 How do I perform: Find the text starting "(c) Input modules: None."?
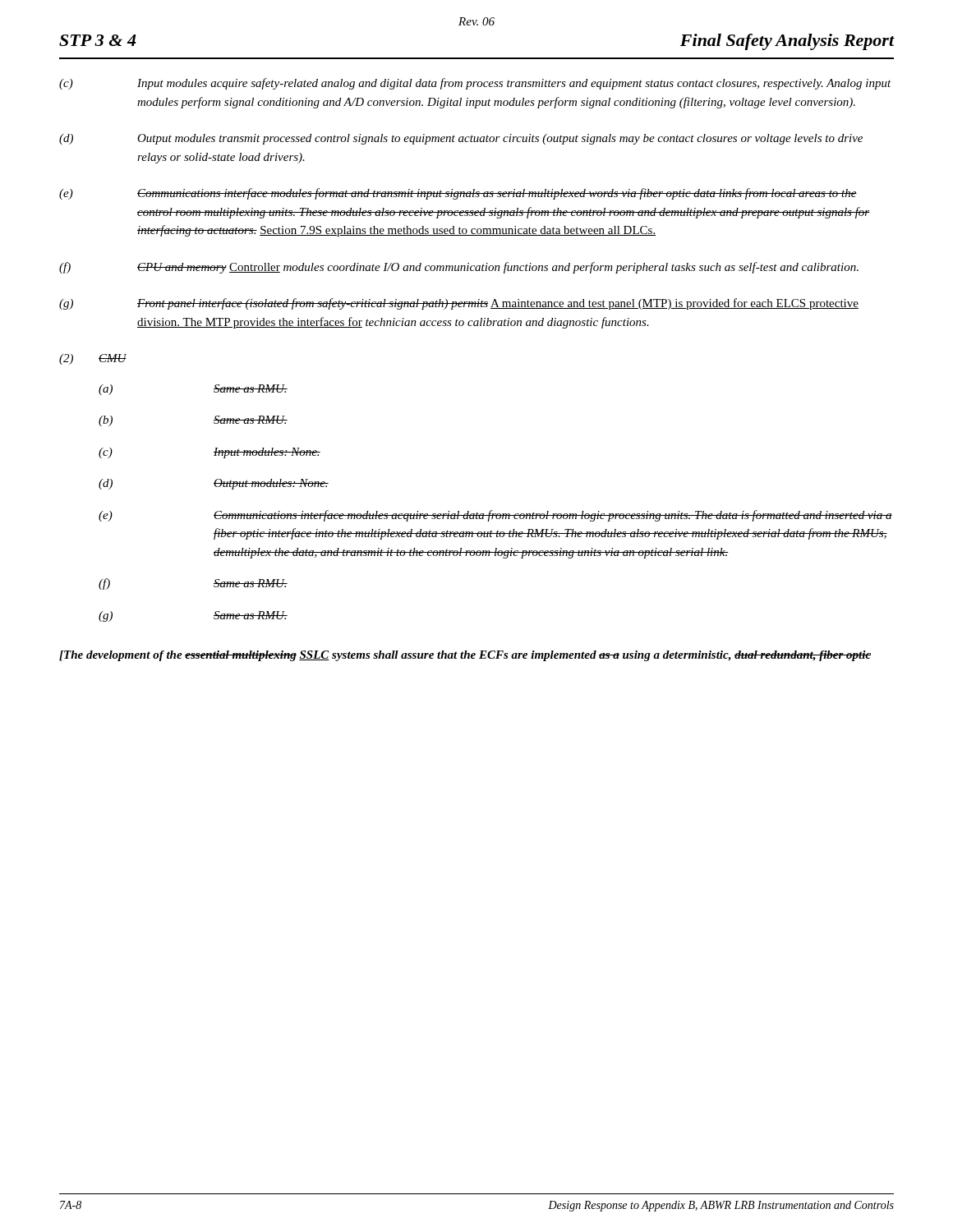[209, 452]
